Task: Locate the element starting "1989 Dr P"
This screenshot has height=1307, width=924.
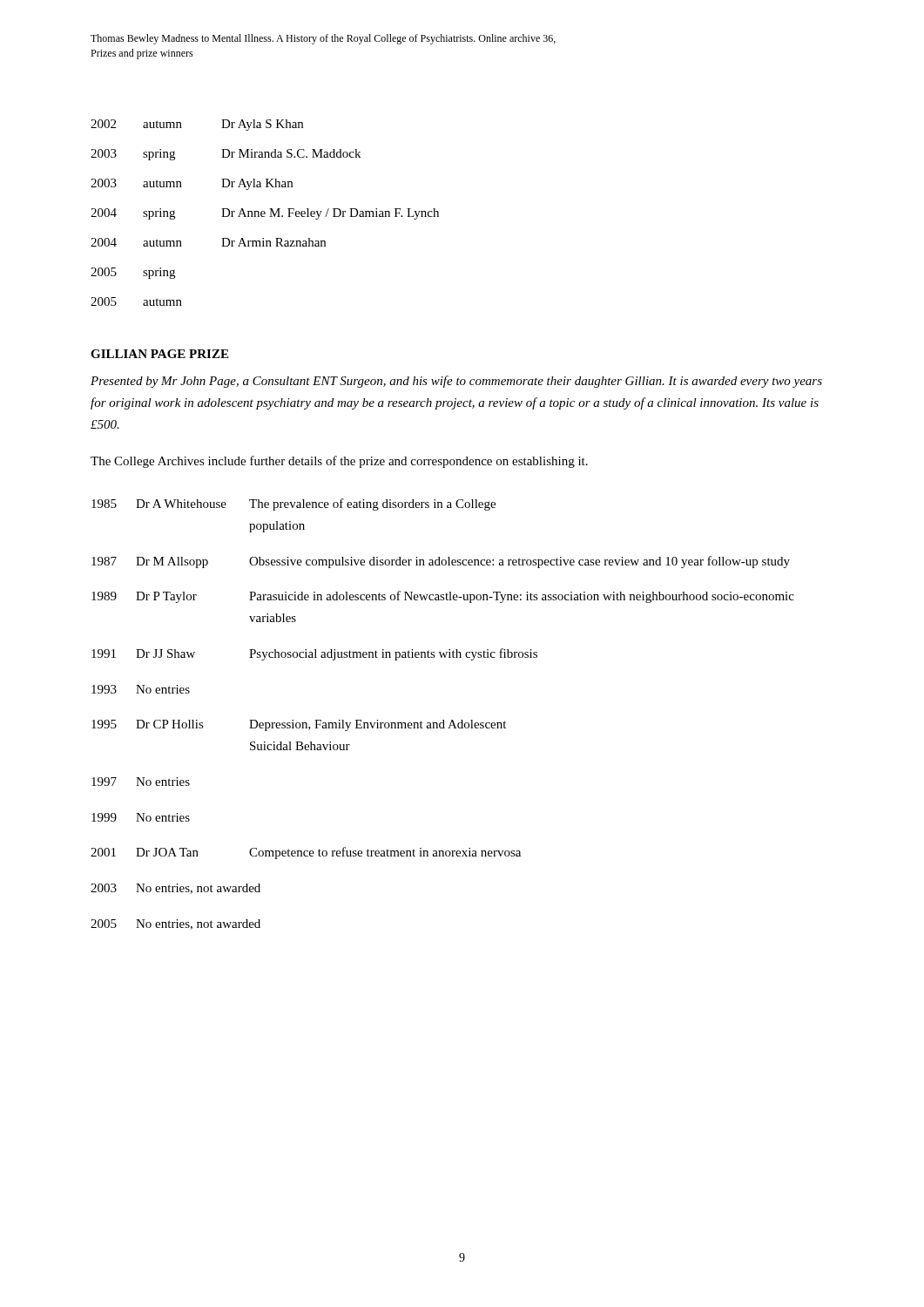Action: [462, 607]
